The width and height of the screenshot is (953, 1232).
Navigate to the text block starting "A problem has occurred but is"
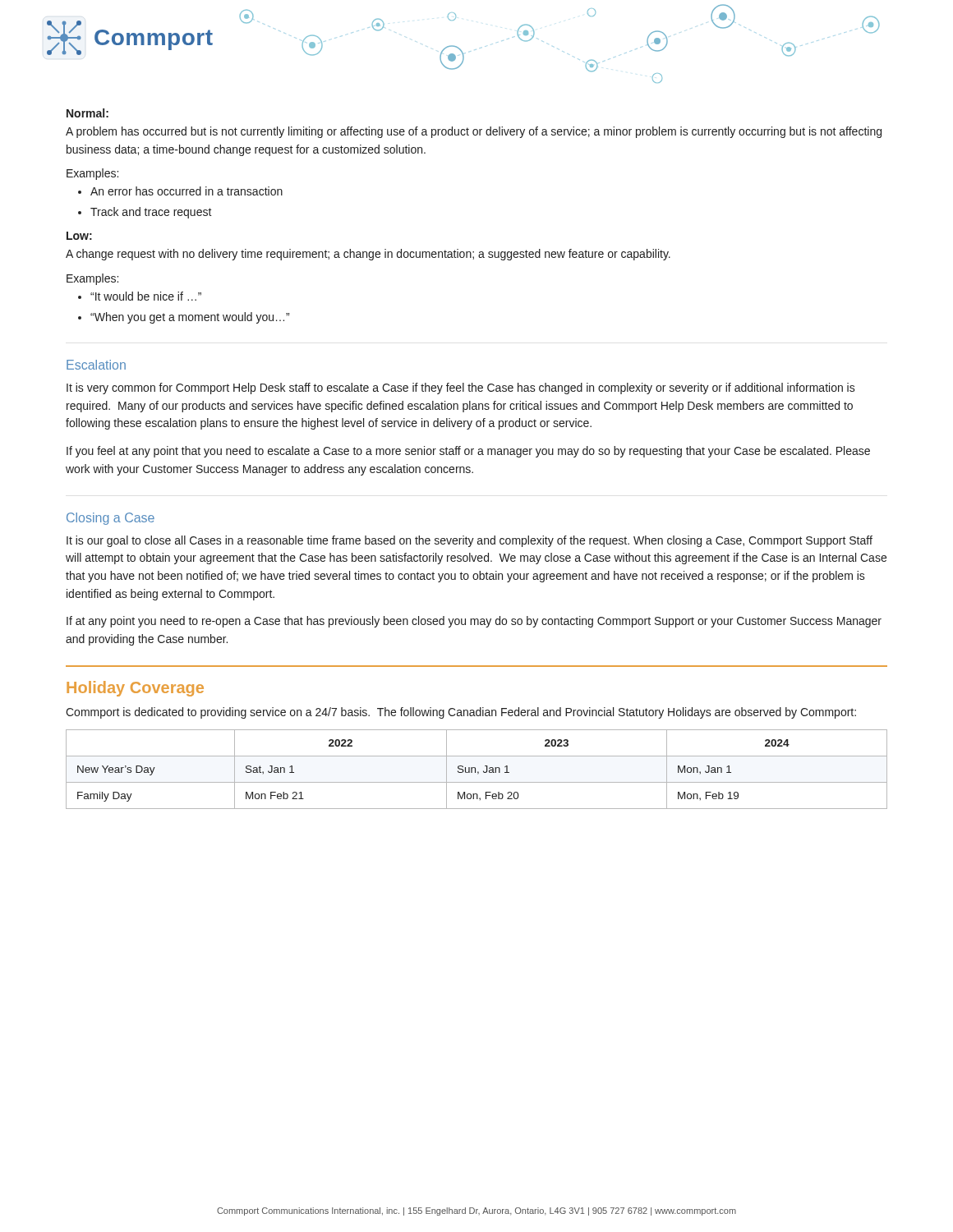(474, 140)
